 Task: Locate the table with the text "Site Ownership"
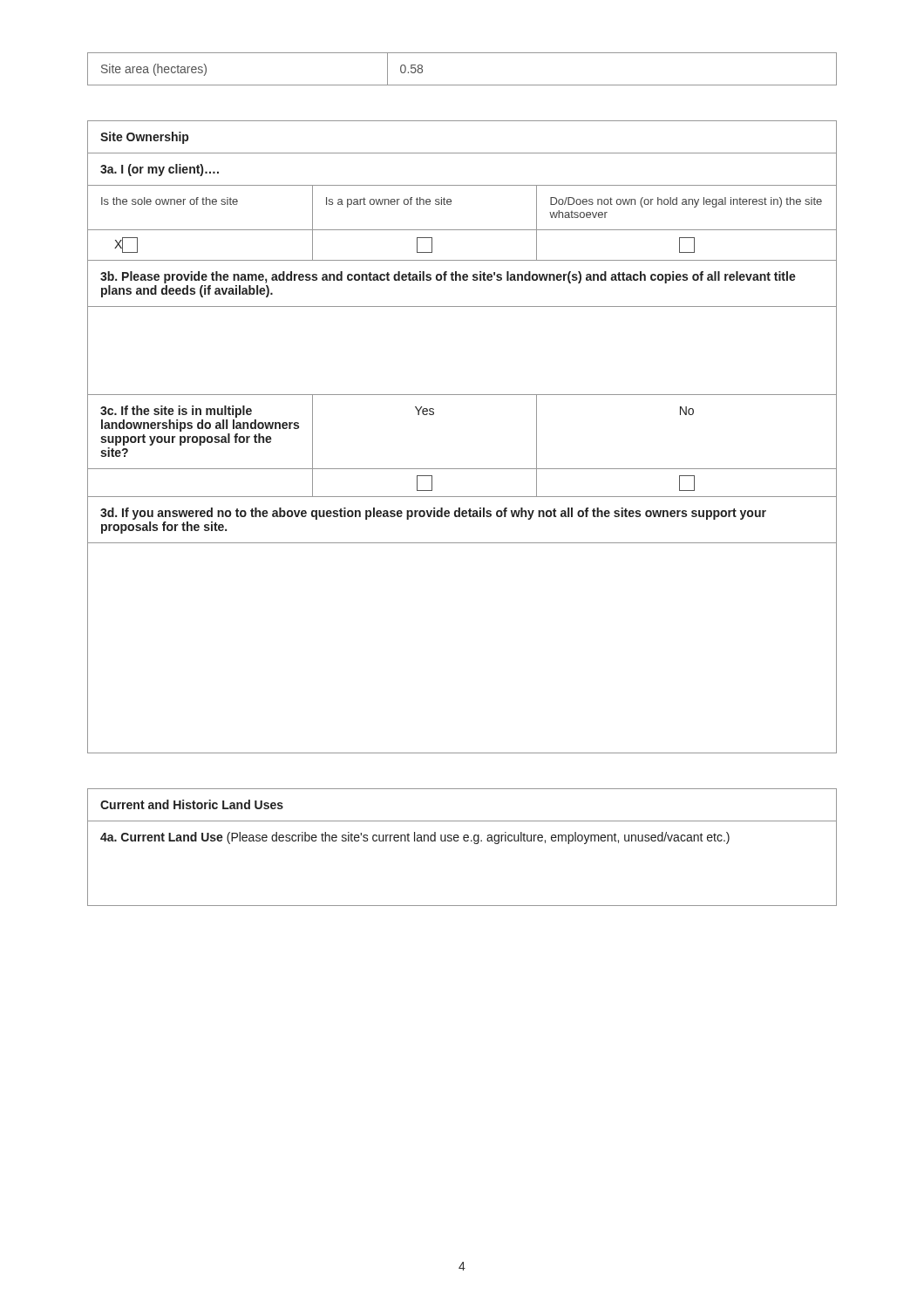pyautogui.click(x=462, y=437)
